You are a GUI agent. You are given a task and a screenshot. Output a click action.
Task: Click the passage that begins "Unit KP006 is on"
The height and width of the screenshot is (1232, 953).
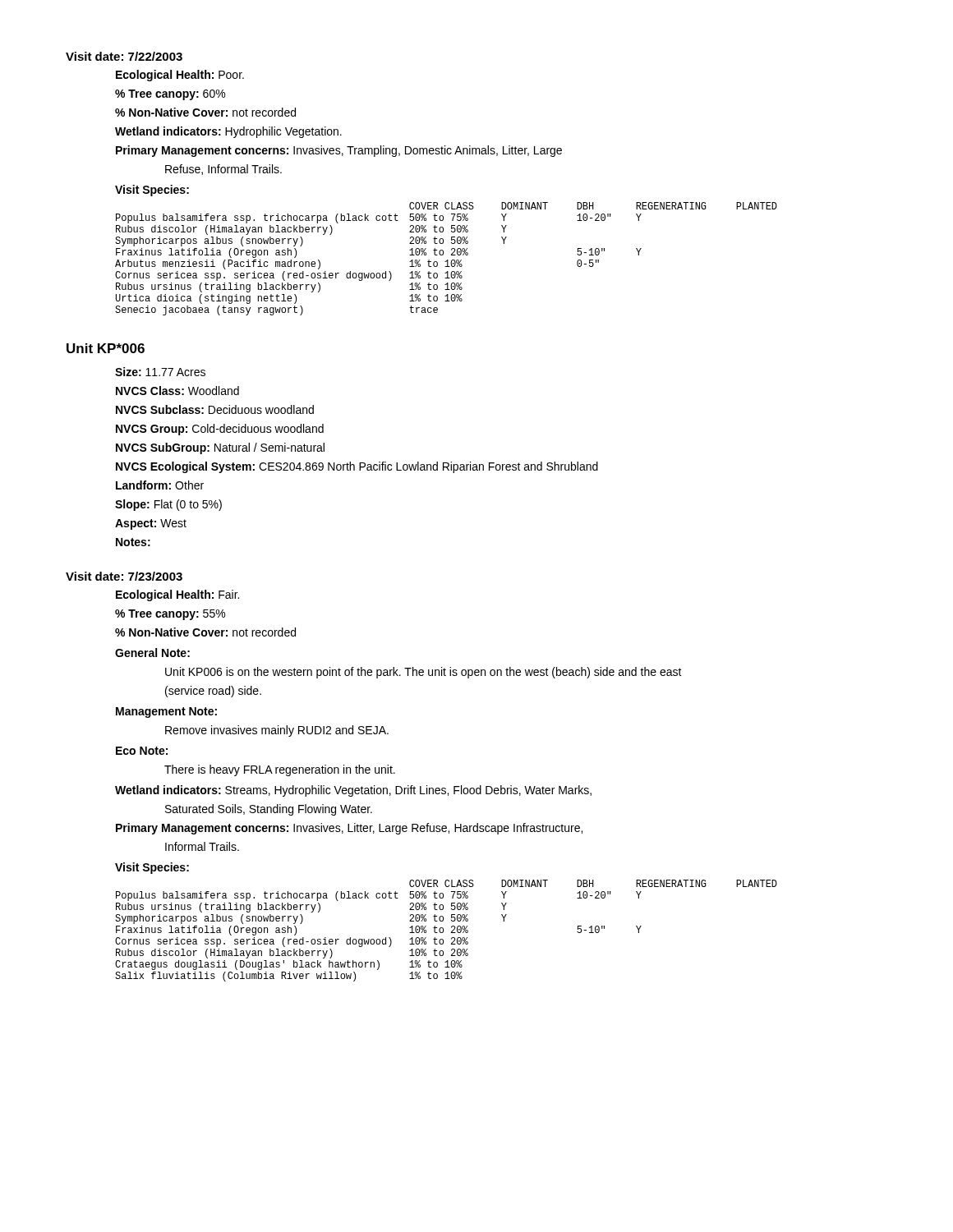[423, 672]
